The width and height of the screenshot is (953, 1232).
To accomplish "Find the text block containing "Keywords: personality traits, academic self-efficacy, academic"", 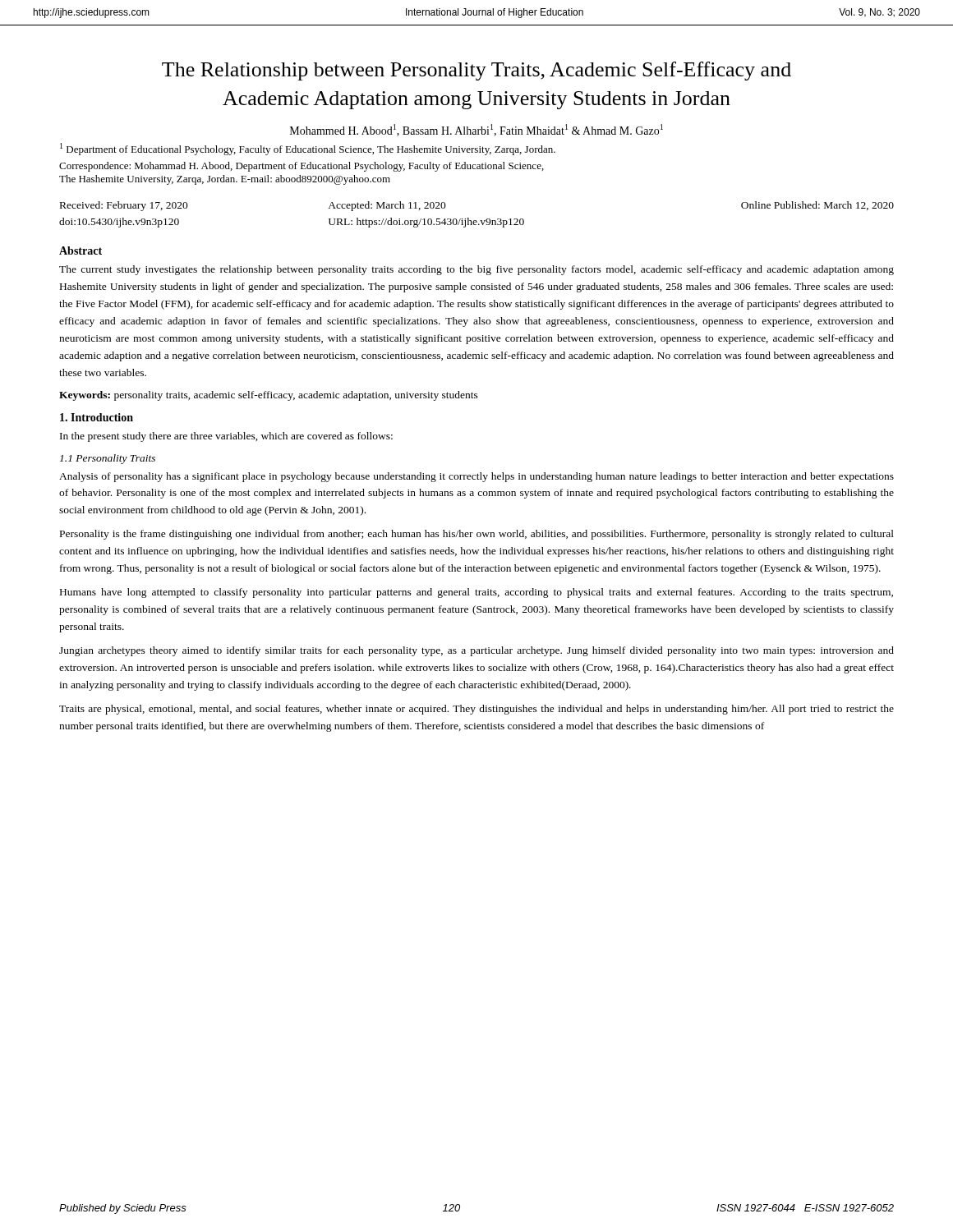I will click(269, 394).
